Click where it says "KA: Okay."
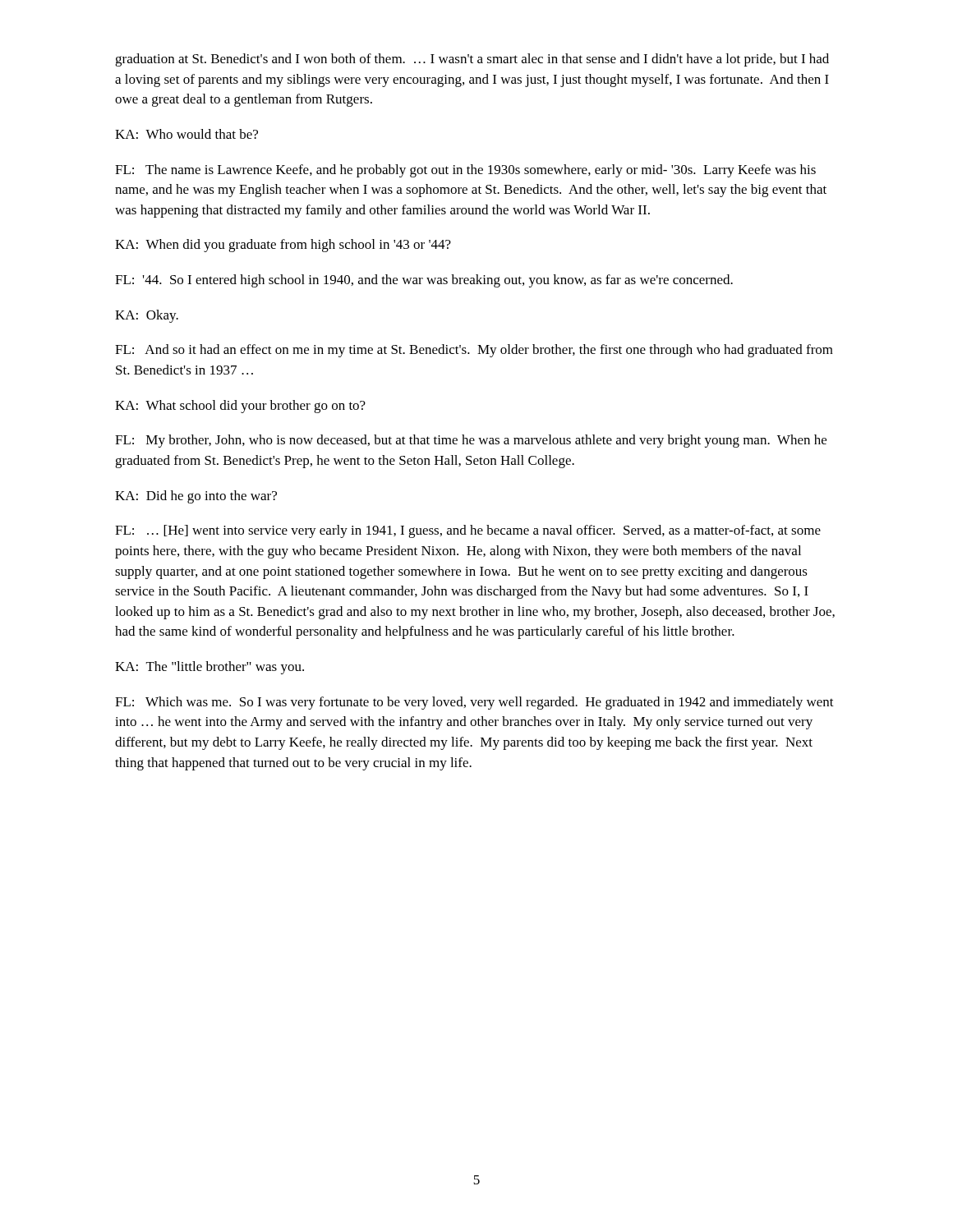 coord(147,315)
